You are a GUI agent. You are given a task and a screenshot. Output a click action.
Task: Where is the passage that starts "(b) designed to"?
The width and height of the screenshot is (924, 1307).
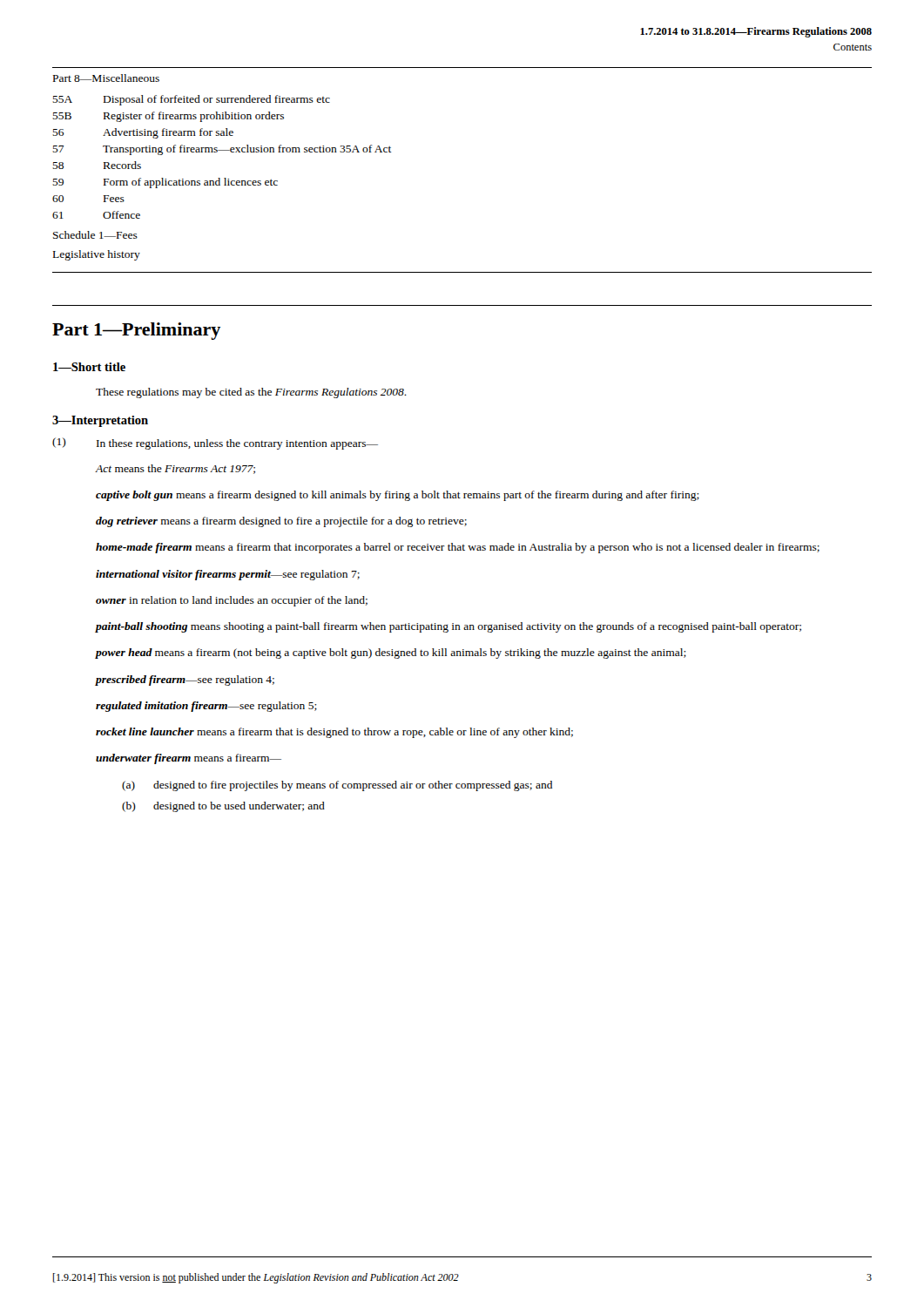click(x=223, y=807)
